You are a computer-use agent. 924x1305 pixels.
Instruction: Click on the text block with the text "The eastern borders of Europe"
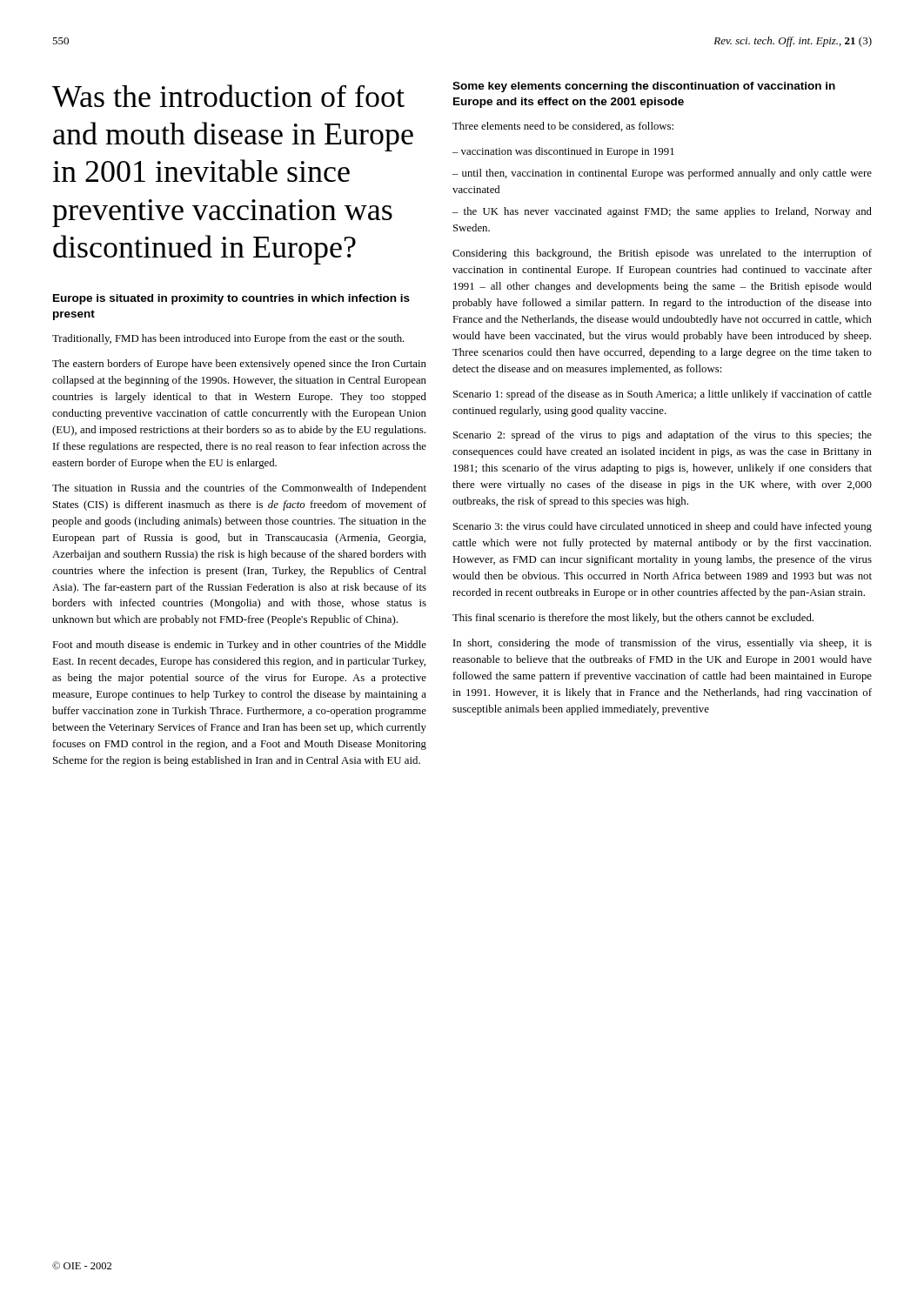tap(239, 413)
